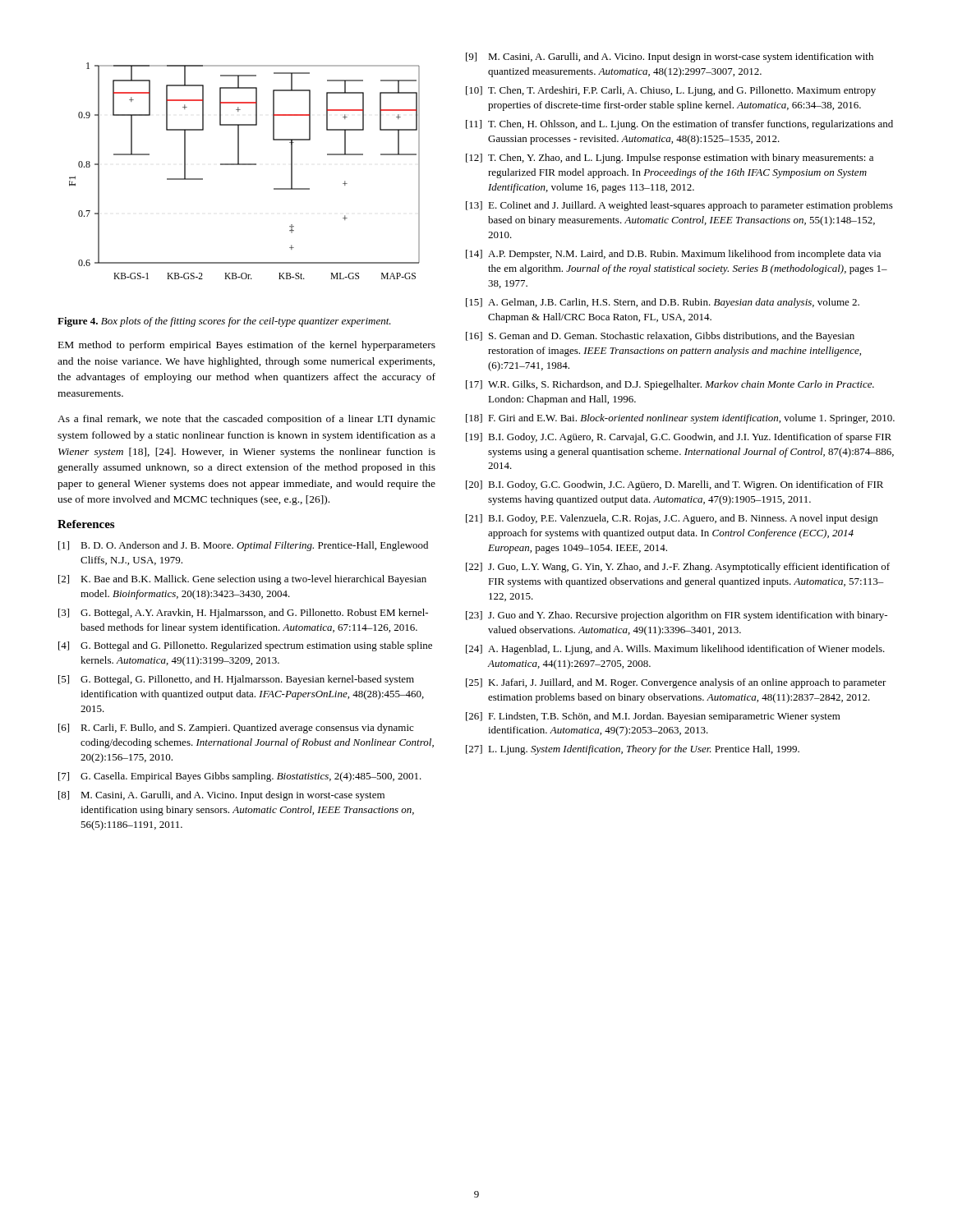Image resolution: width=953 pixels, height=1232 pixels.
Task: Select the block starting "[11] T. Chen, H. Ohlsson, and"
Action: 680,131
